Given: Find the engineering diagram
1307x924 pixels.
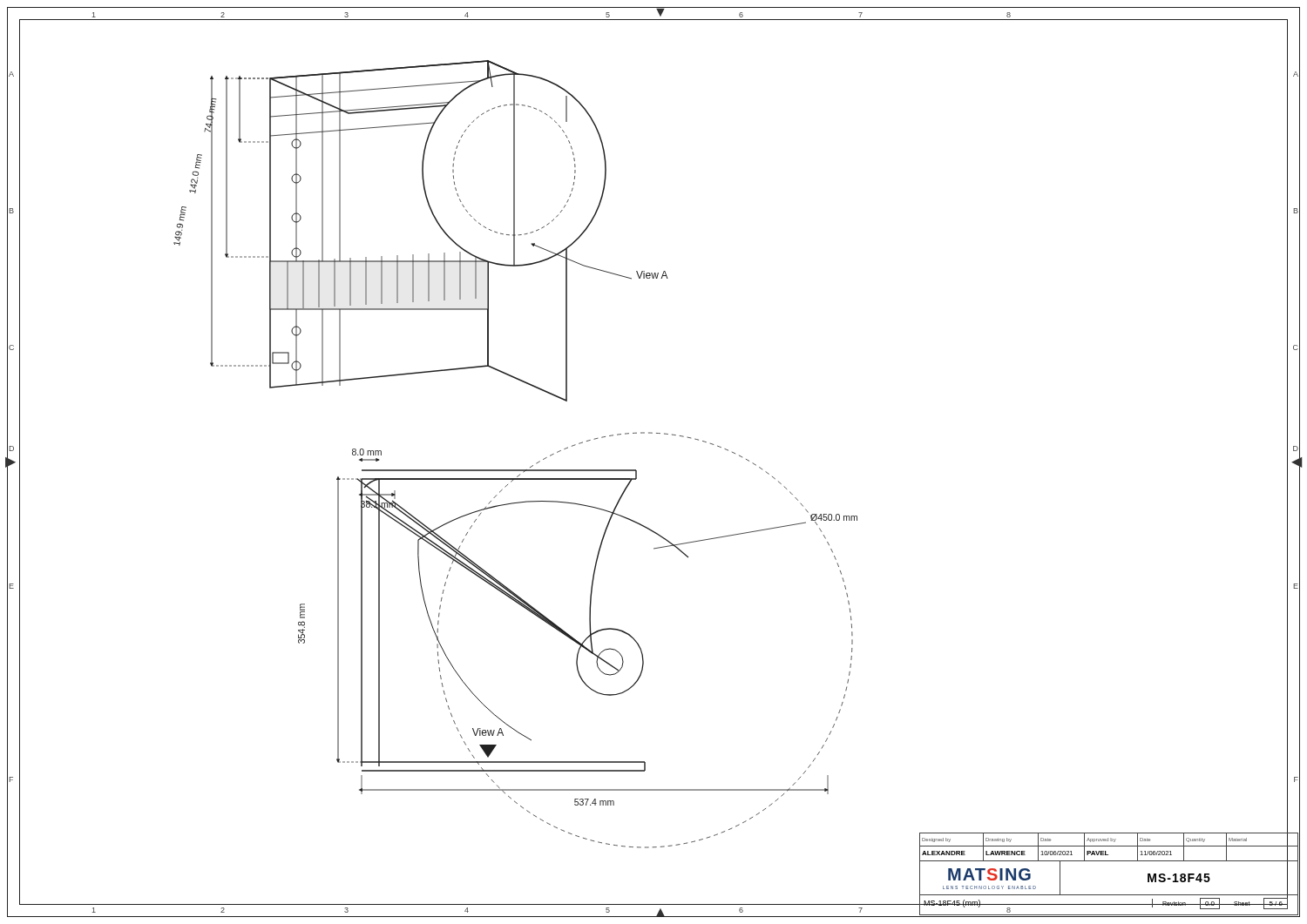Looking at the screenshot, I should point(632,440).
